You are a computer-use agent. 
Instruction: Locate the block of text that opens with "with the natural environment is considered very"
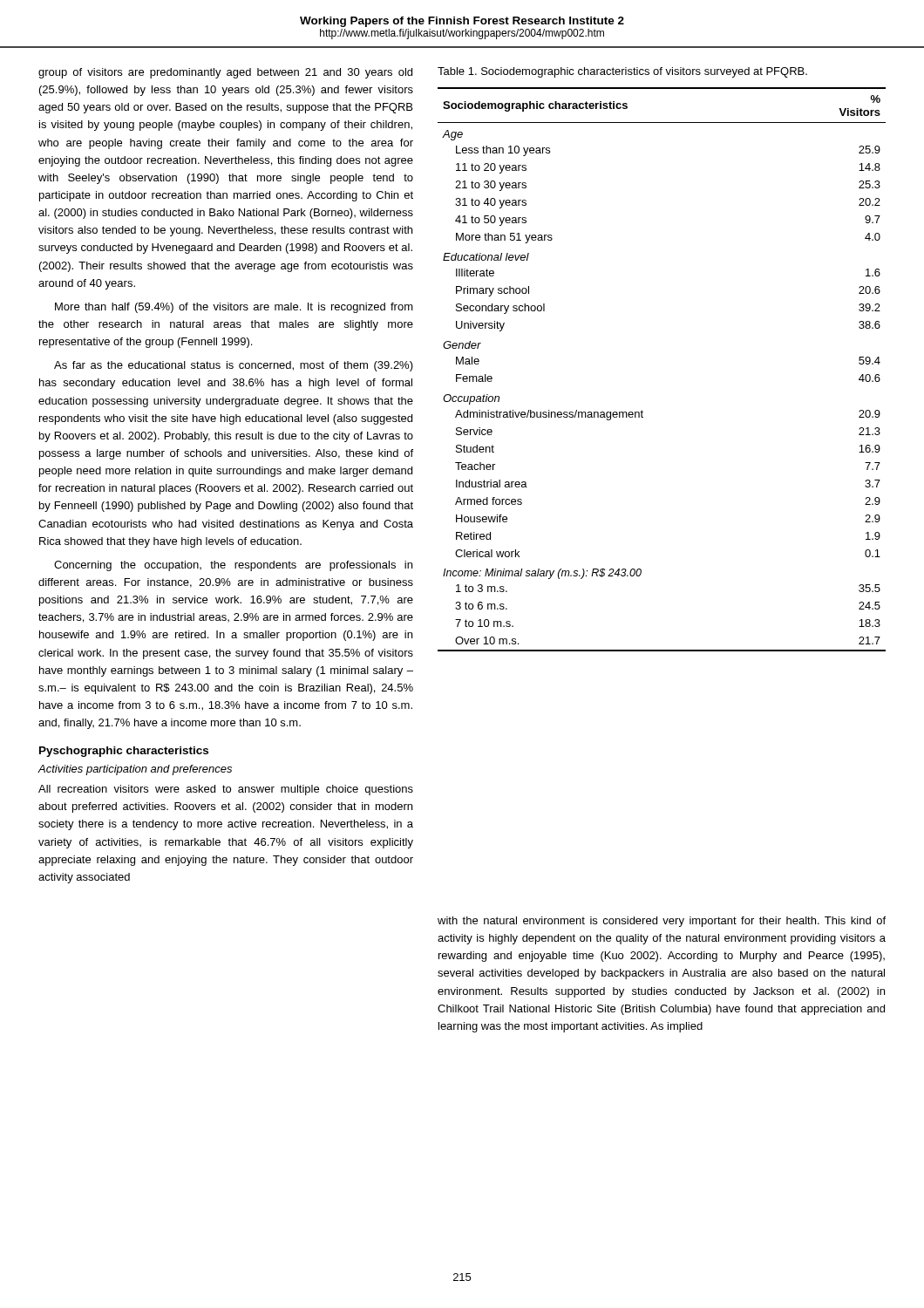(x=662, y=974)
